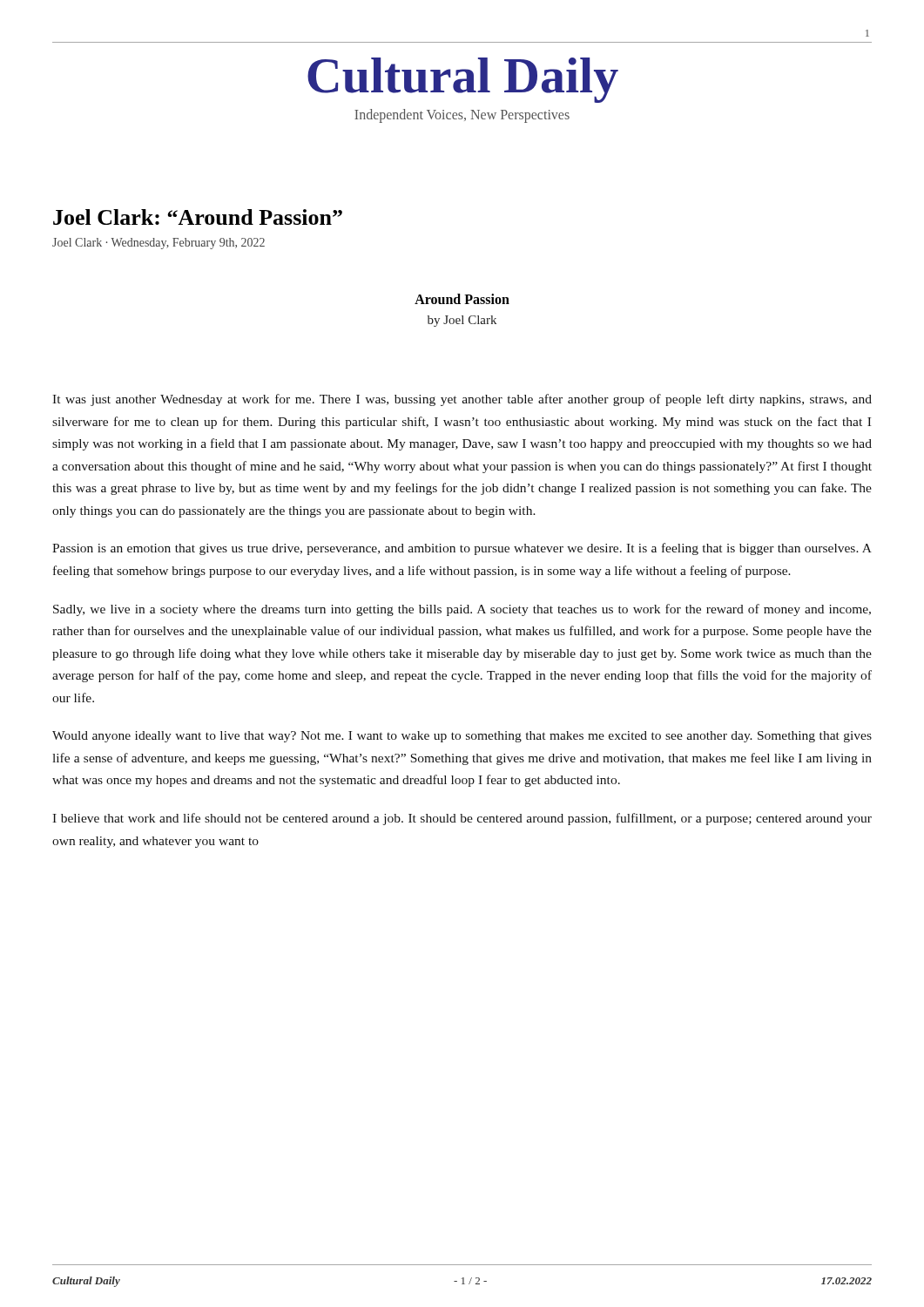
Task: Click on the element starting "It was just another Wednesday at work"
Action: pyautogui.click(x=462, y=454)
